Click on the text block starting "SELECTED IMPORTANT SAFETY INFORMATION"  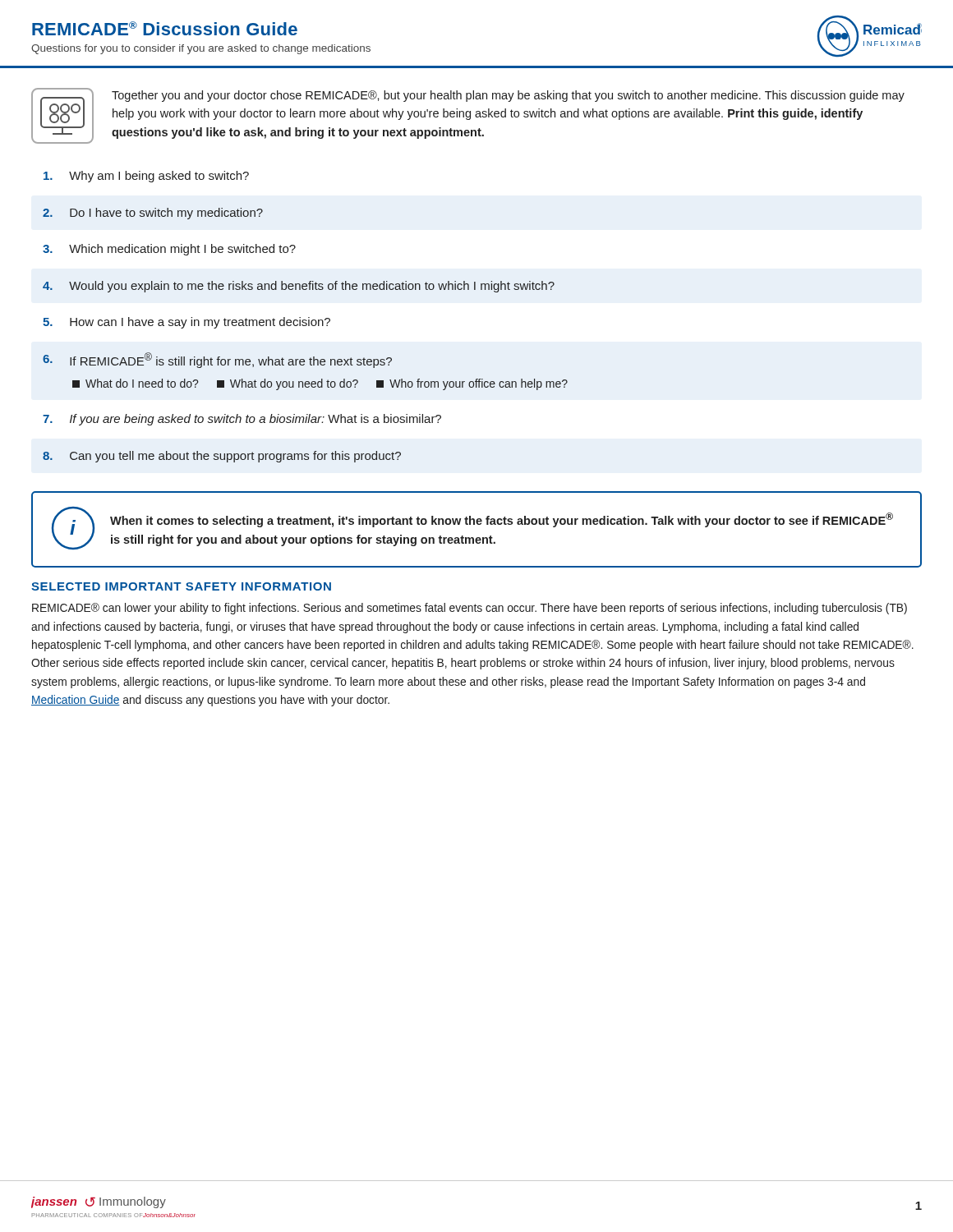pyautogui.click(x=182, y=586)
